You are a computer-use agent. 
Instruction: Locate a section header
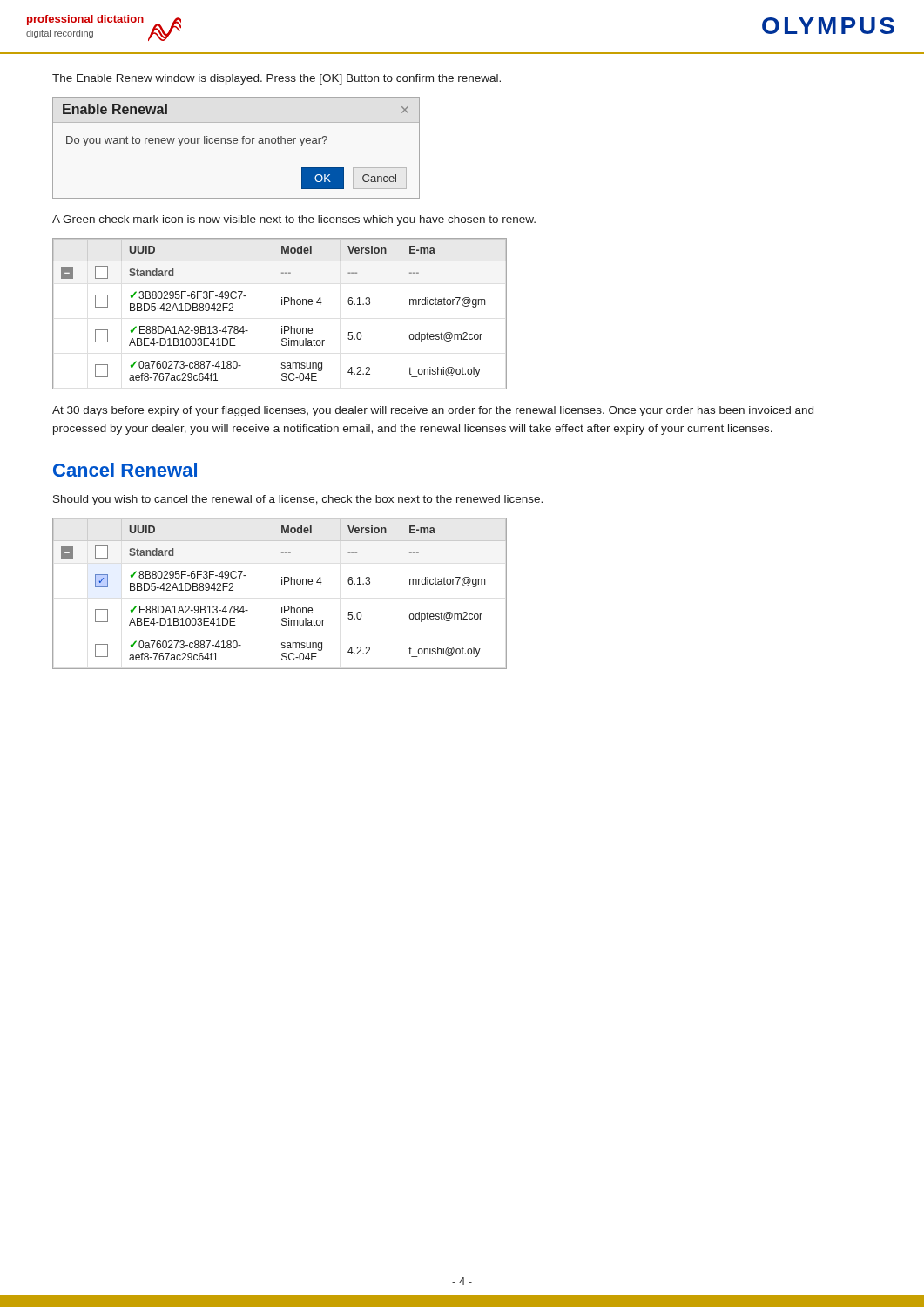pyautogui.click(x=125, y=470)
